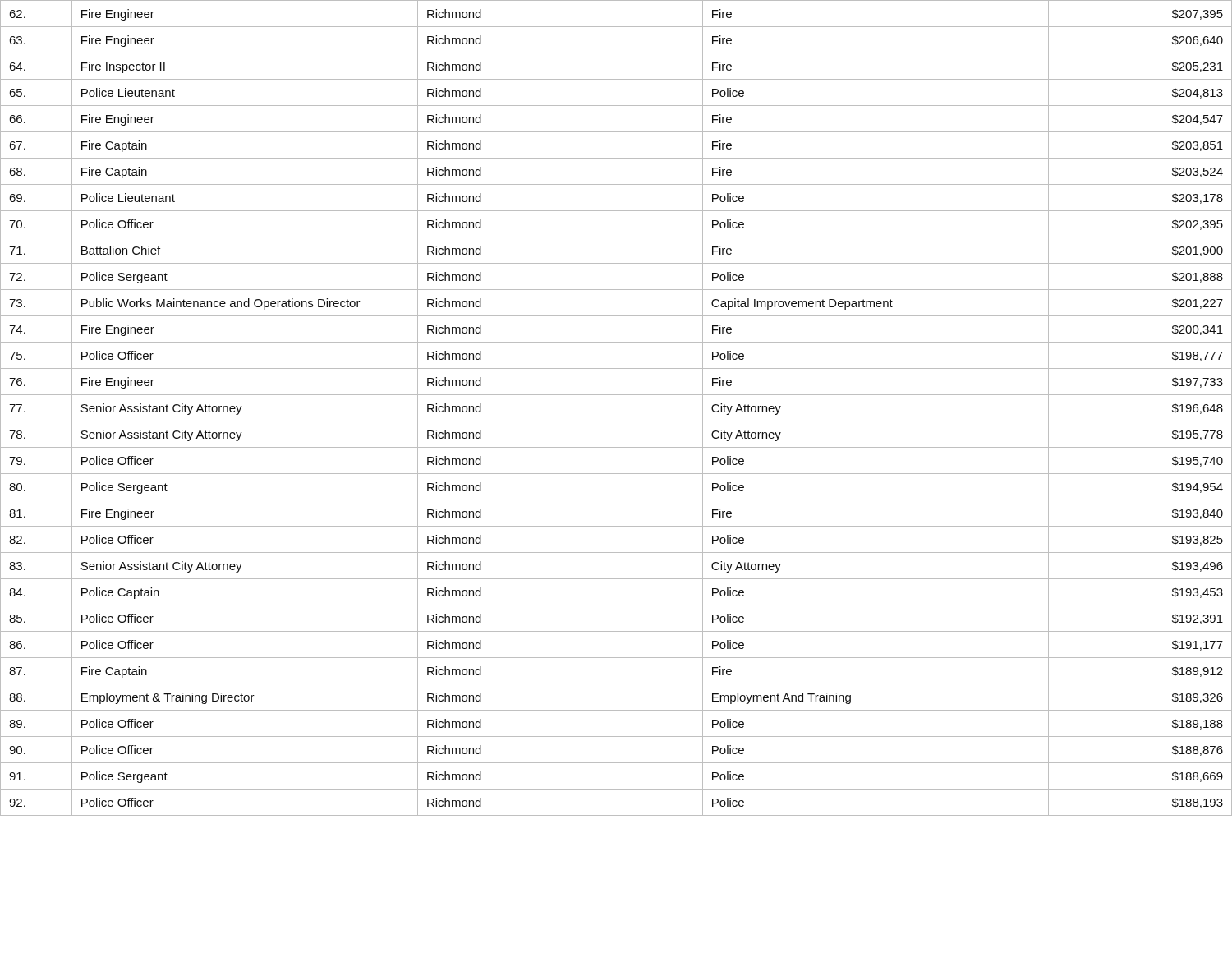Find a table
This screenshot has width=1232, height=953.
click(x=616, y=408)
